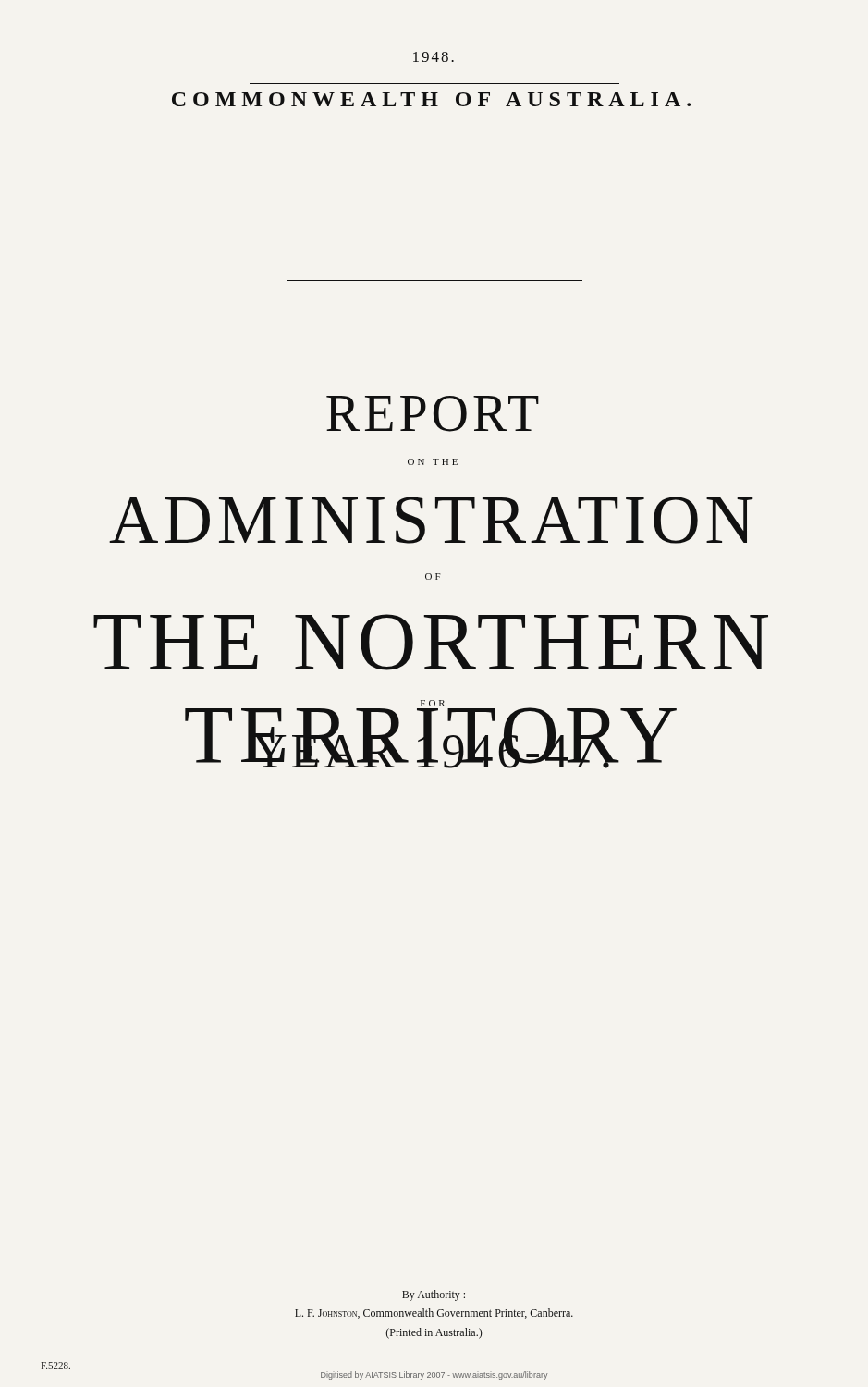Point to the region starting "ON THE"

tap(434, 461)
